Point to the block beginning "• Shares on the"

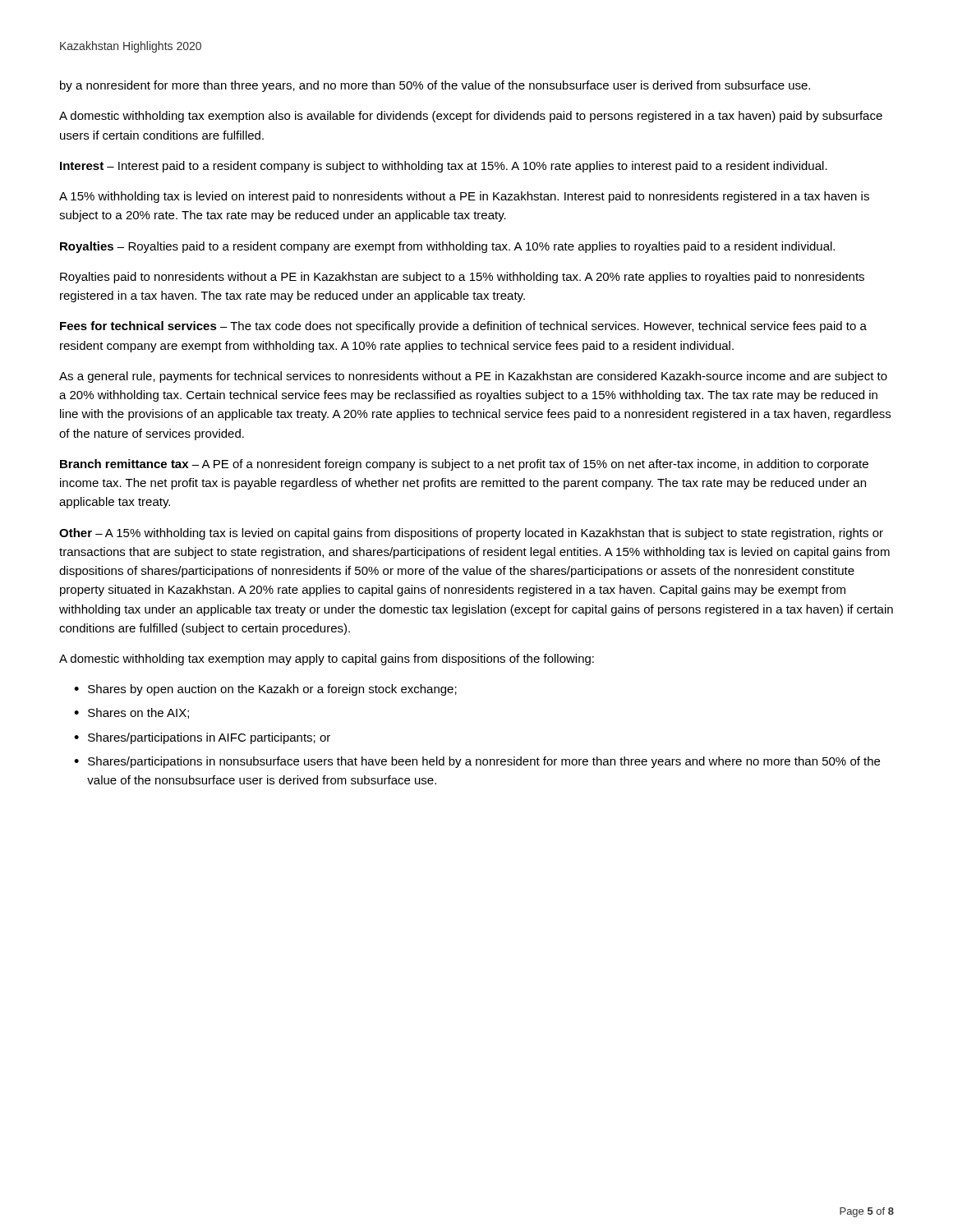coord(131,713)
